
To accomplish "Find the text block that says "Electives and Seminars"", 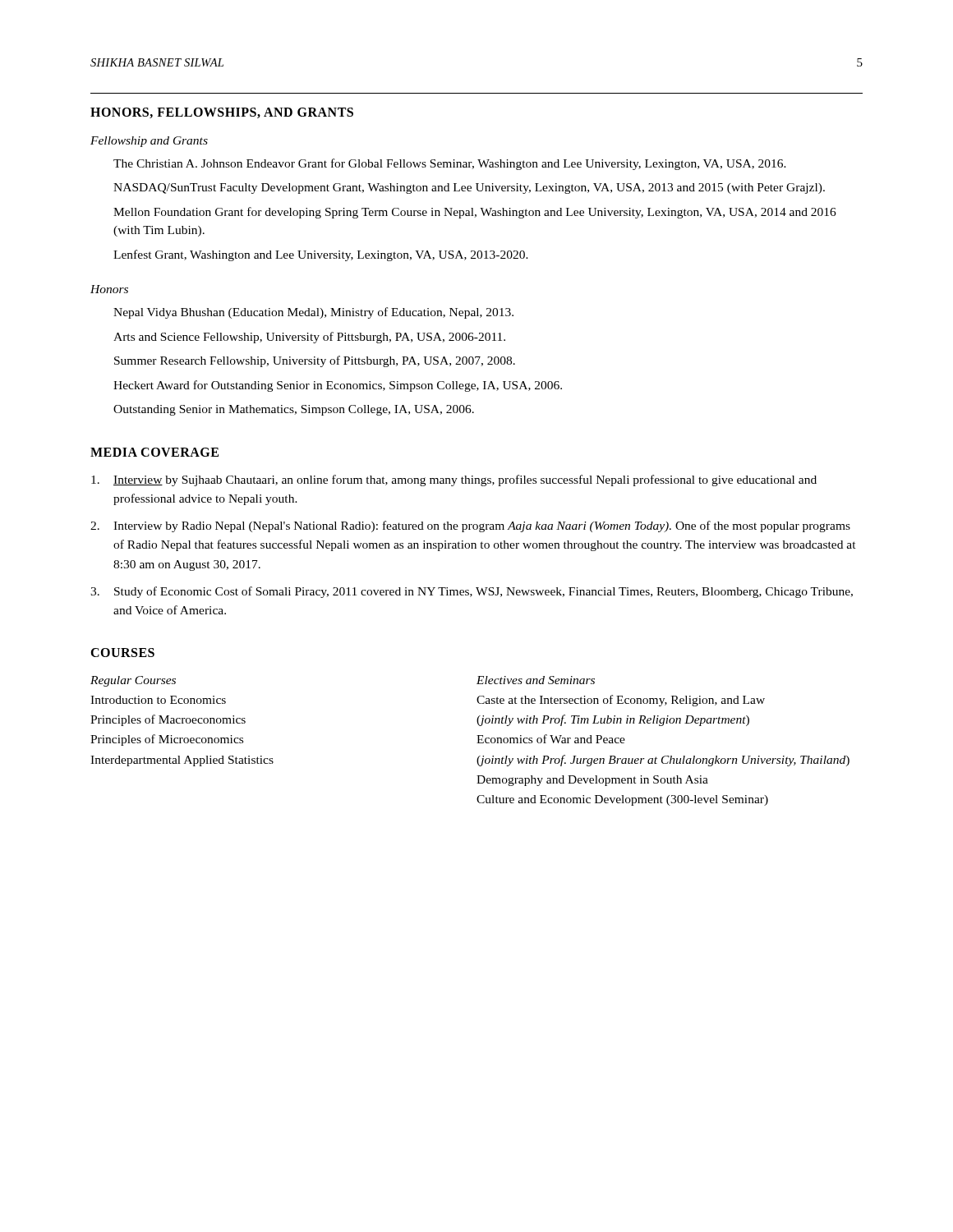I will 536,680.
